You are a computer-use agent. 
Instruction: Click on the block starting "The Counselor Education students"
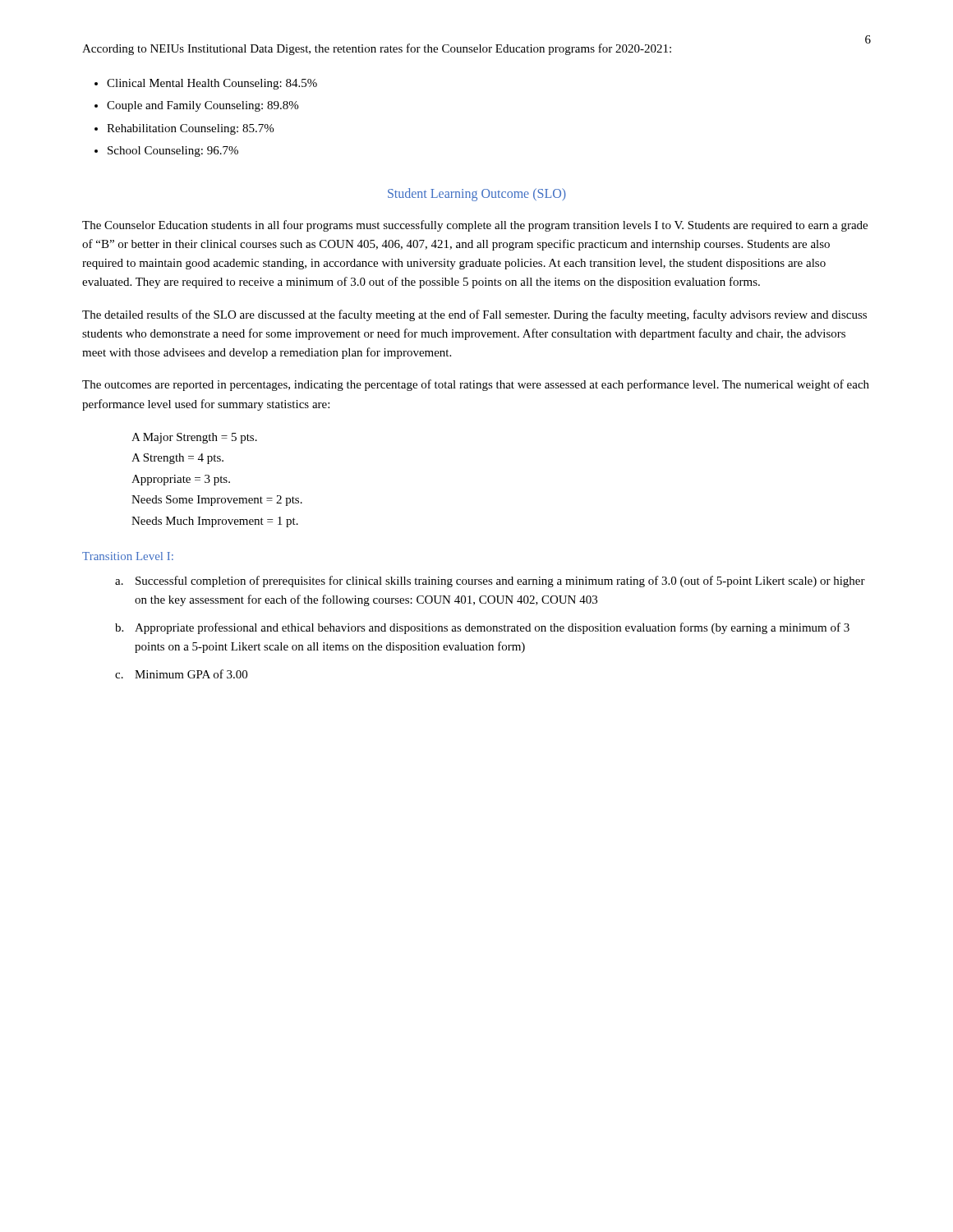pyautogui.click(x=475, y=253)
